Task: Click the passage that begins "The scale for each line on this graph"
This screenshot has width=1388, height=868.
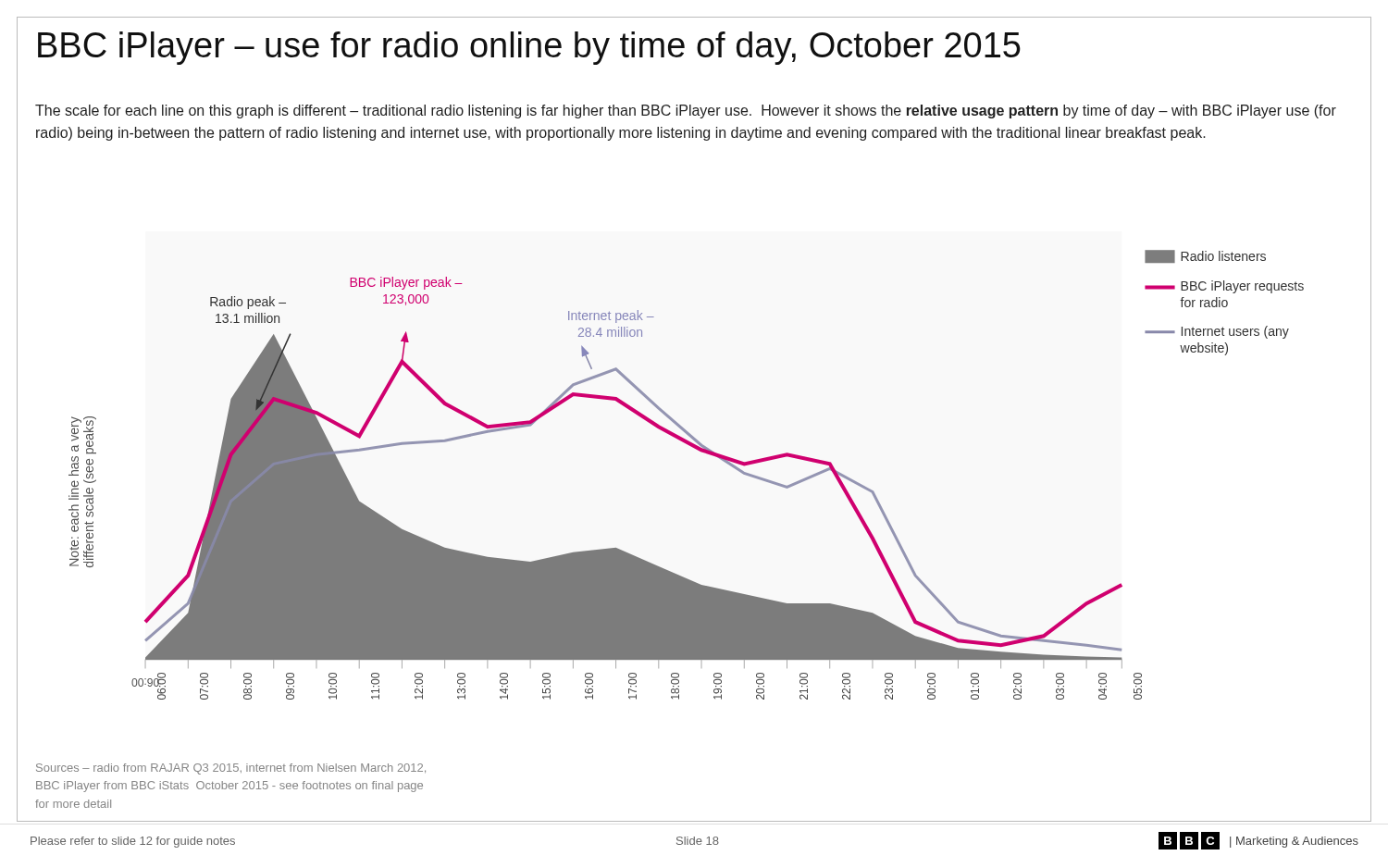Action: tap(686, 122)
